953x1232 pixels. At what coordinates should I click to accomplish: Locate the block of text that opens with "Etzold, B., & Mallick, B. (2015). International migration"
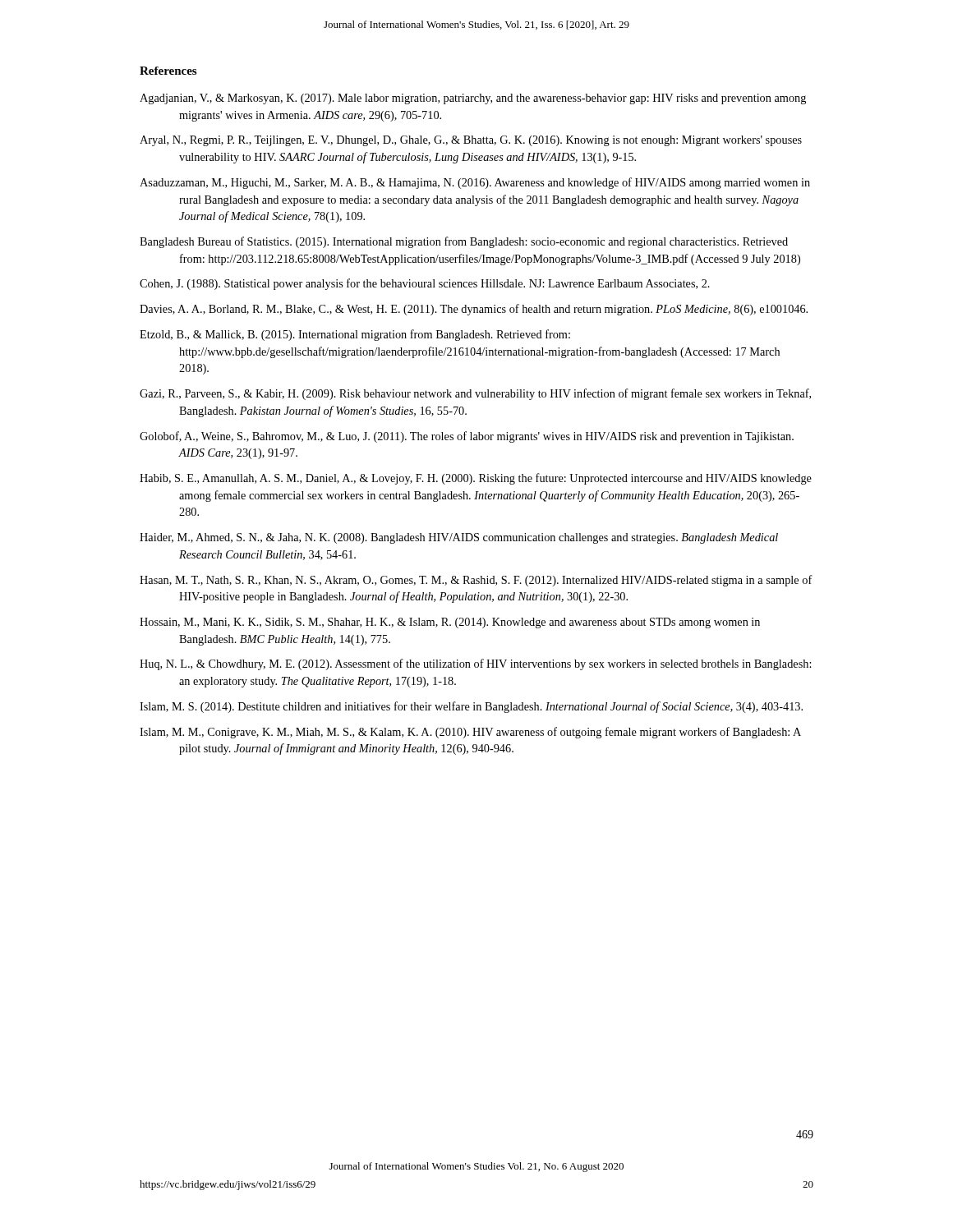point(460,351)
